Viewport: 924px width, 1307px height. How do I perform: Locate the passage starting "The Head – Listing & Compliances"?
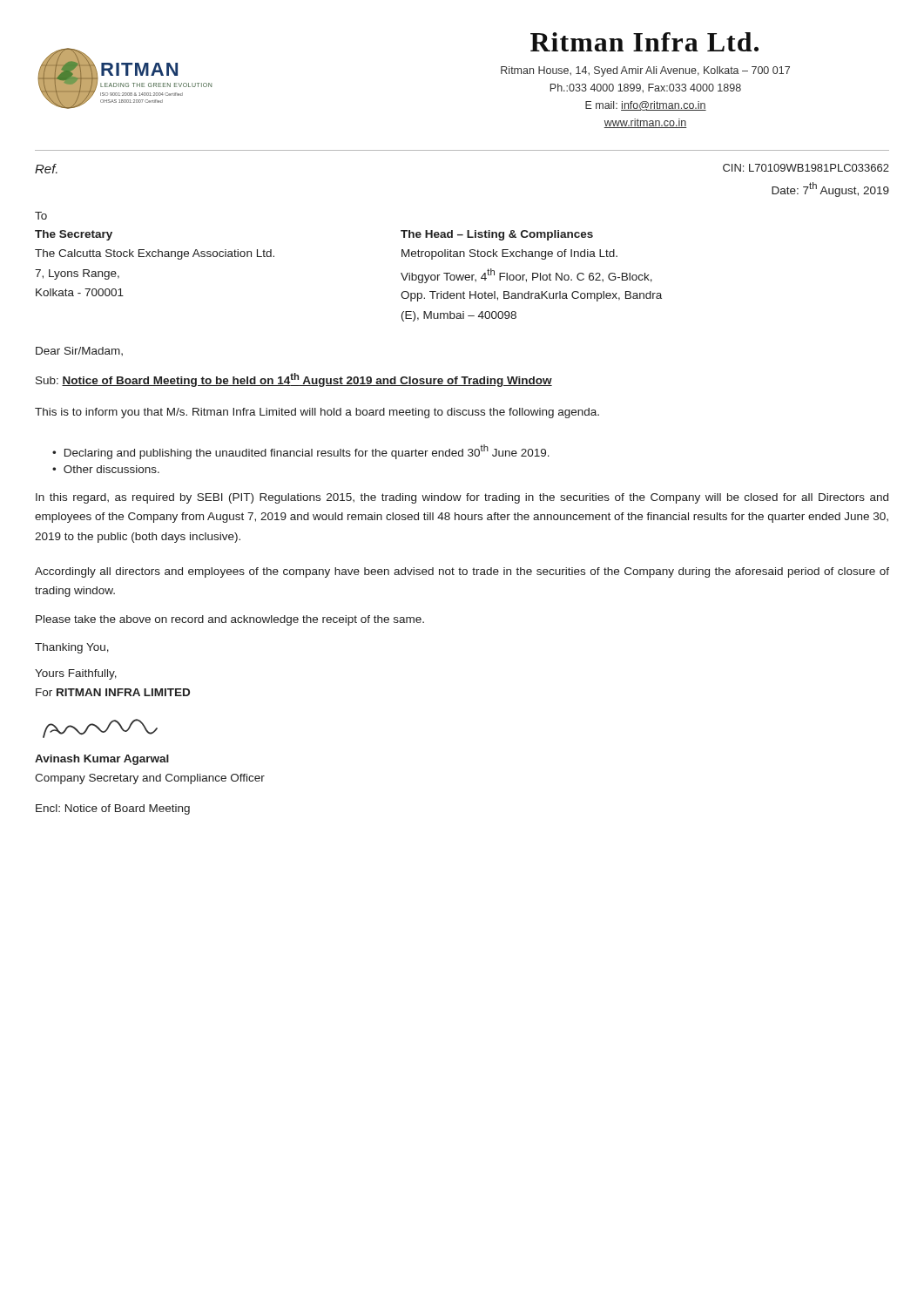(531, 274)
